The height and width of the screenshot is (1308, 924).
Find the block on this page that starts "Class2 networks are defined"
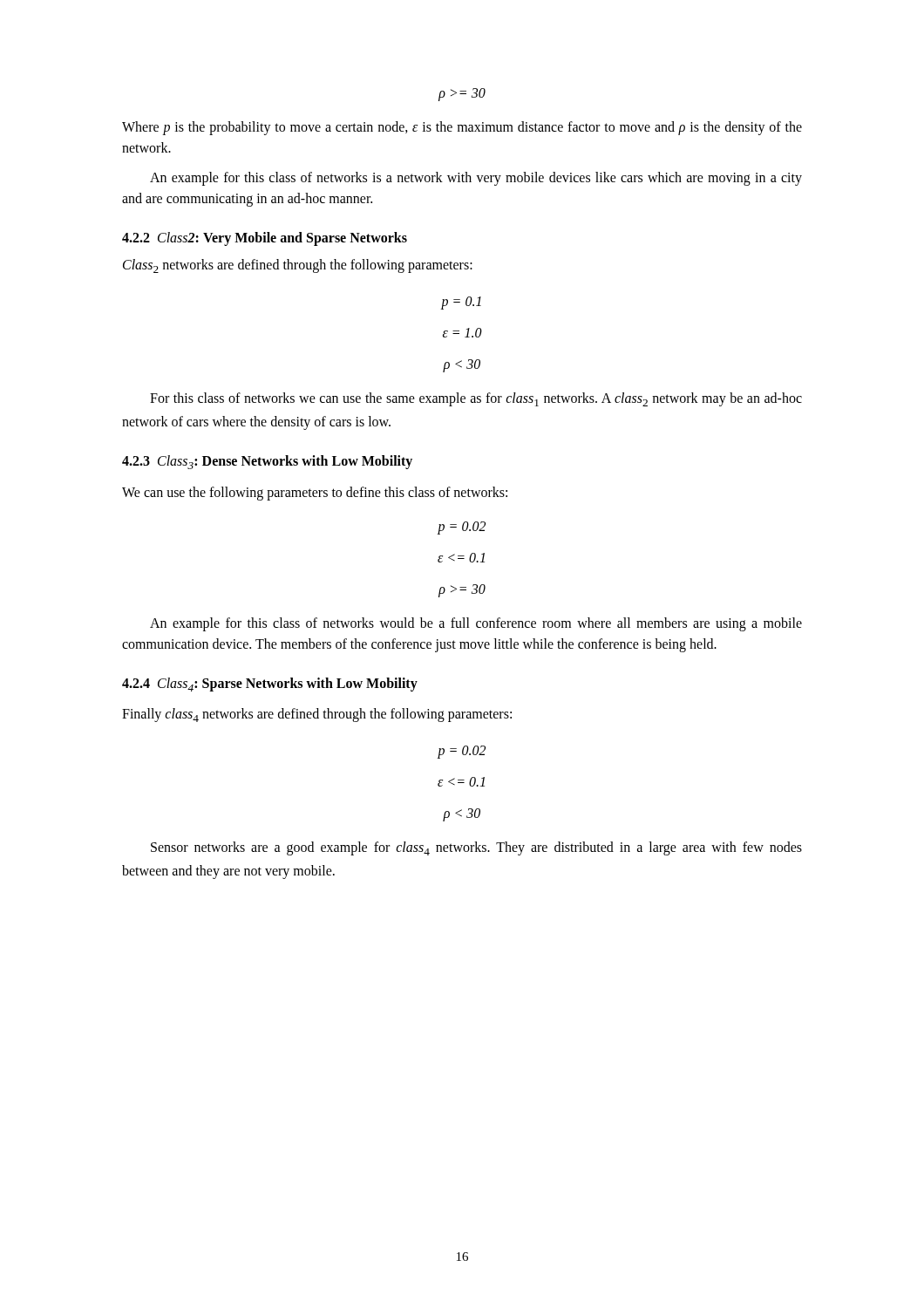[462, 267]
